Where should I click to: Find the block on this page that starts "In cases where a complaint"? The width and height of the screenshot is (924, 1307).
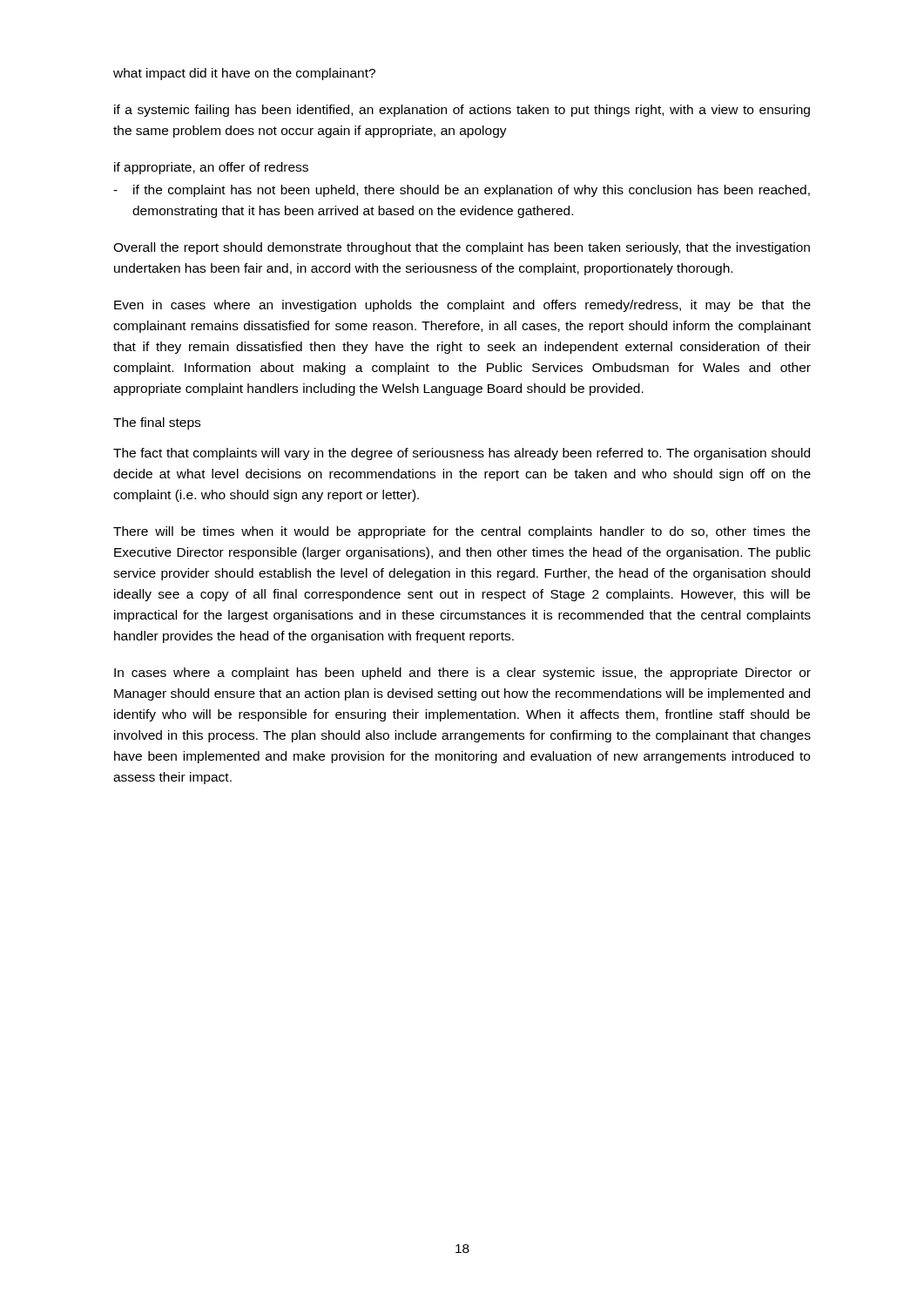[462, 725]
